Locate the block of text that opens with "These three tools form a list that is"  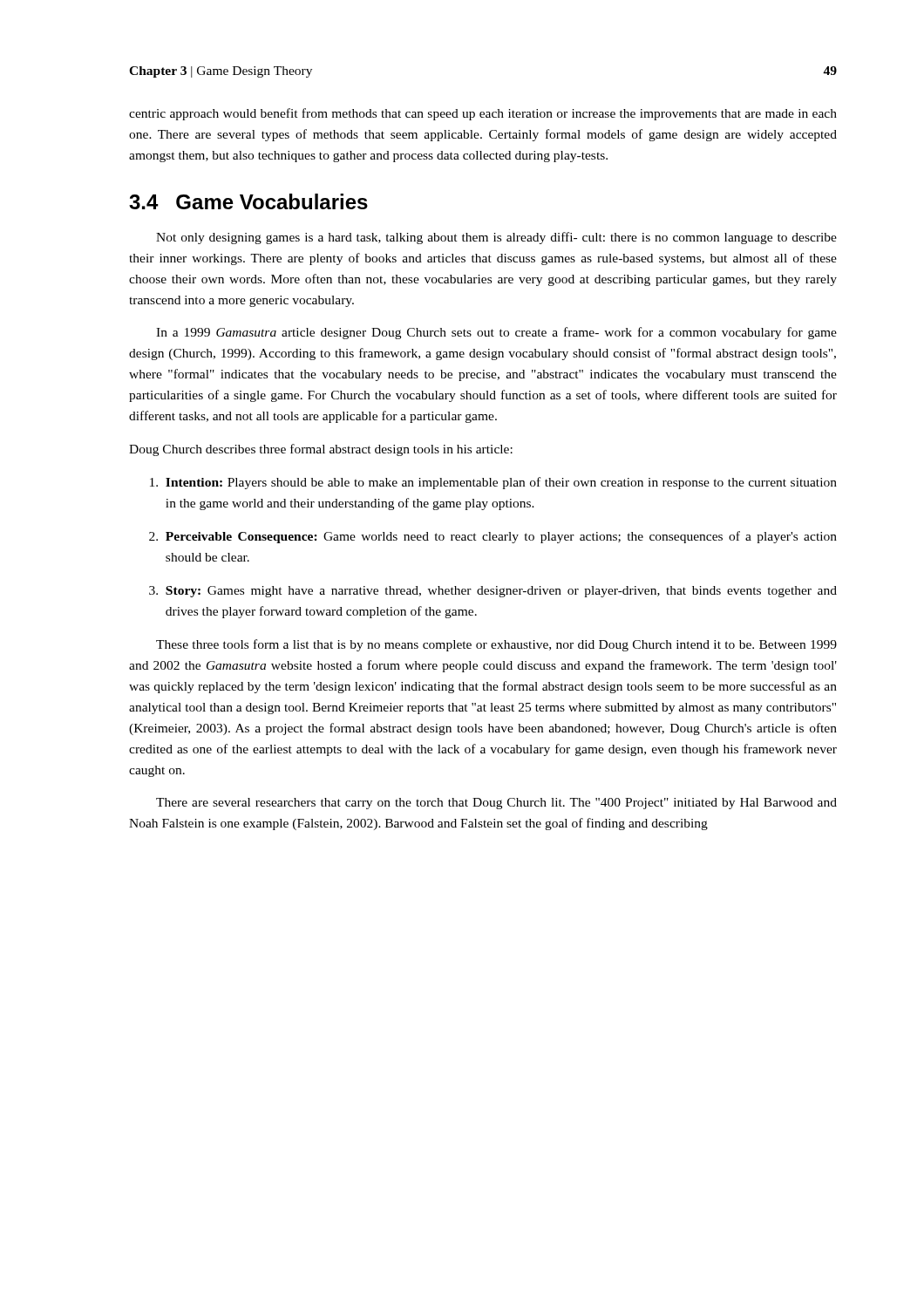483,734
